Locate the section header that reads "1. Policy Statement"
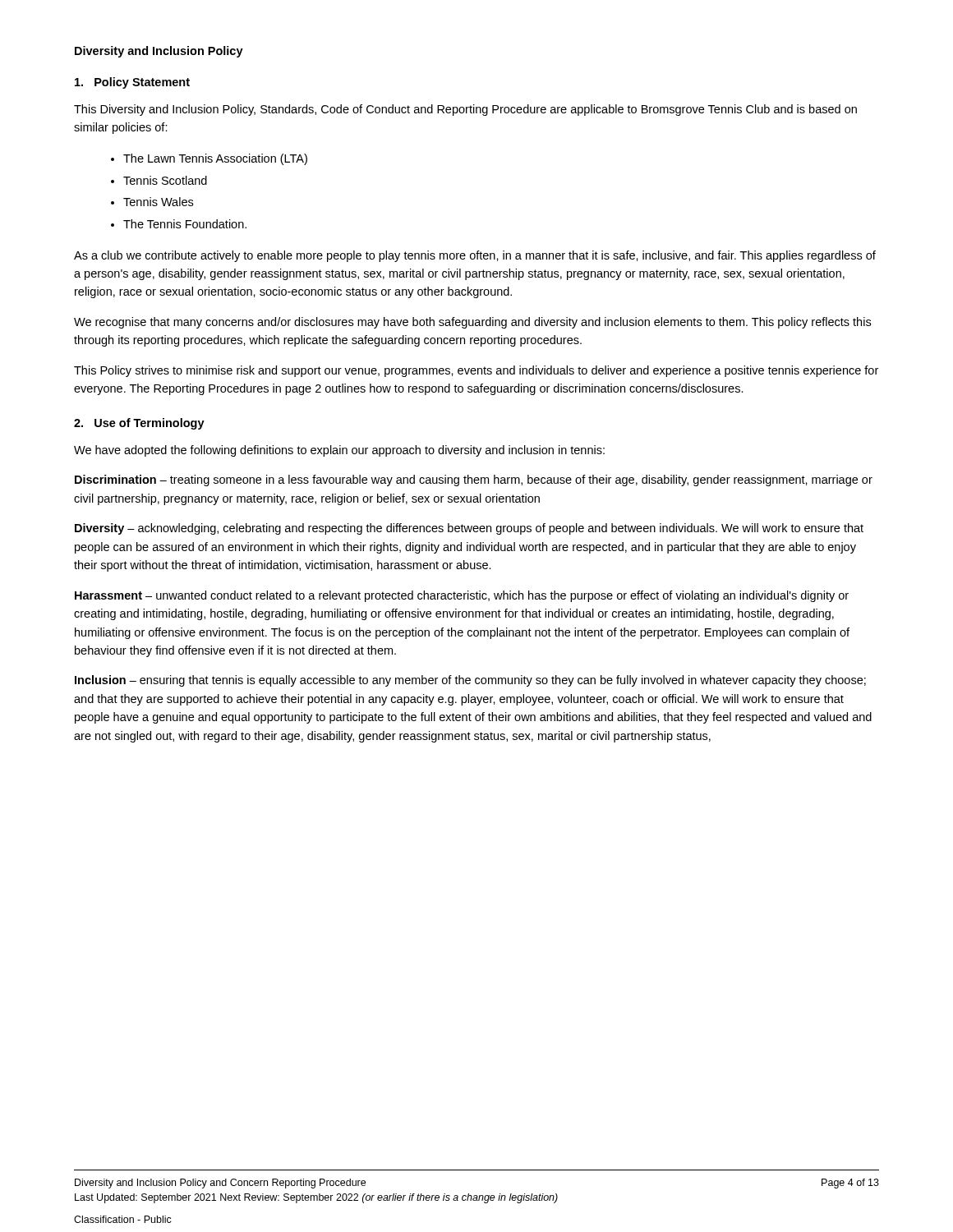This screenshot has height=1232, width=953. coord(132,82)
